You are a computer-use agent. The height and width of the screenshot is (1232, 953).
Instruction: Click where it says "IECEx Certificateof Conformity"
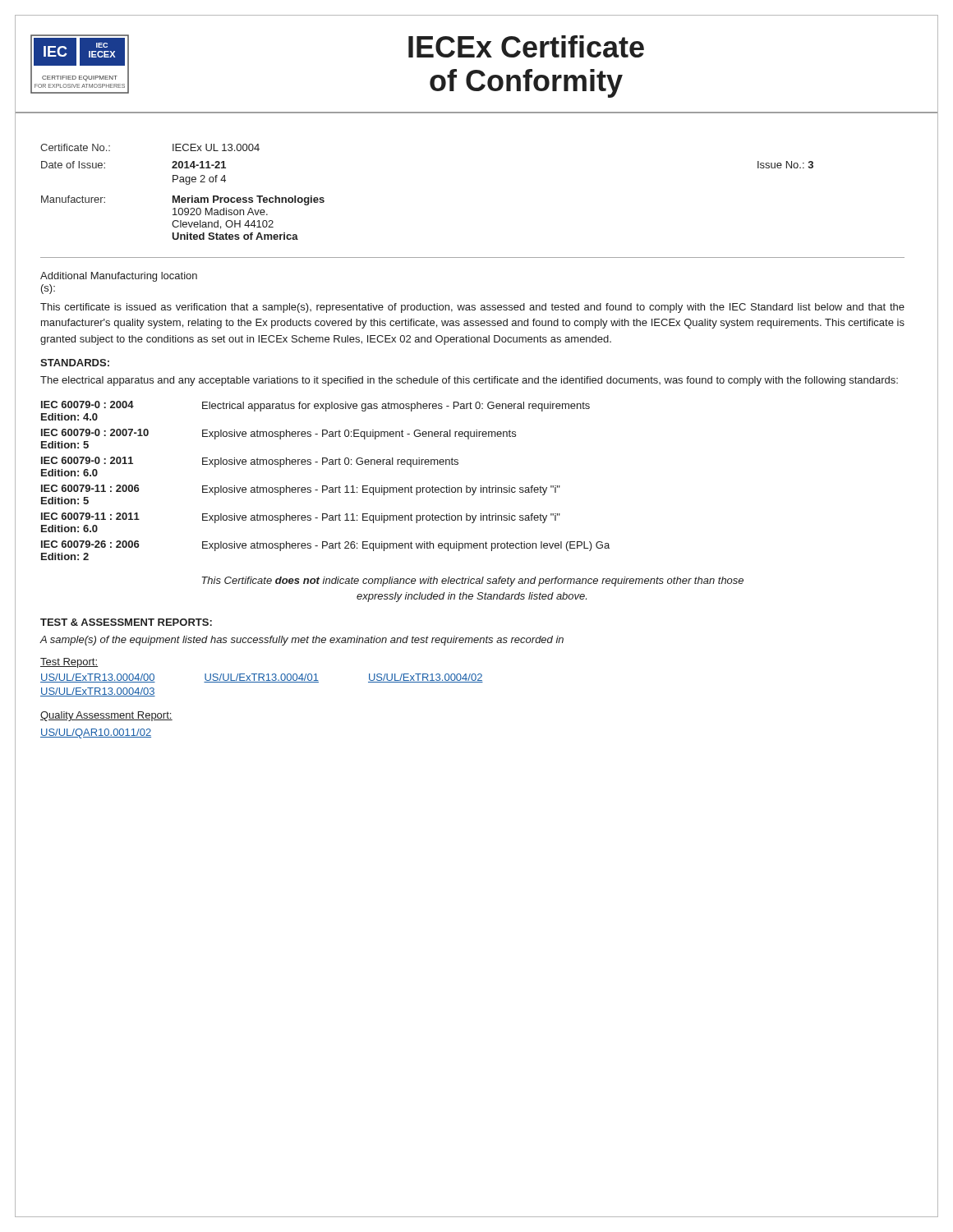click(x=526, y=64)
